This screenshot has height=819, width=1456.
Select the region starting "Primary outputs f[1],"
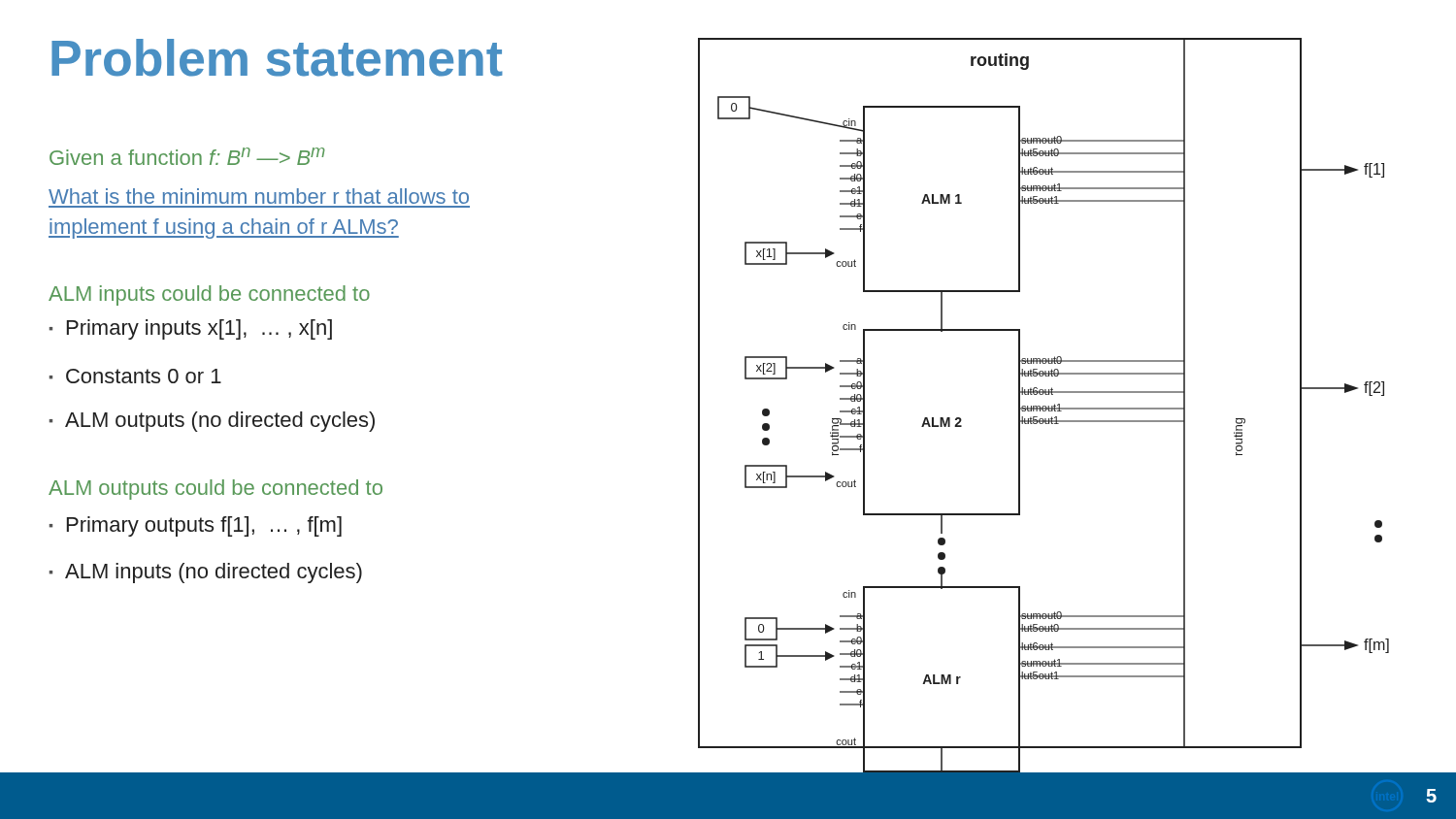coord(204,525)
